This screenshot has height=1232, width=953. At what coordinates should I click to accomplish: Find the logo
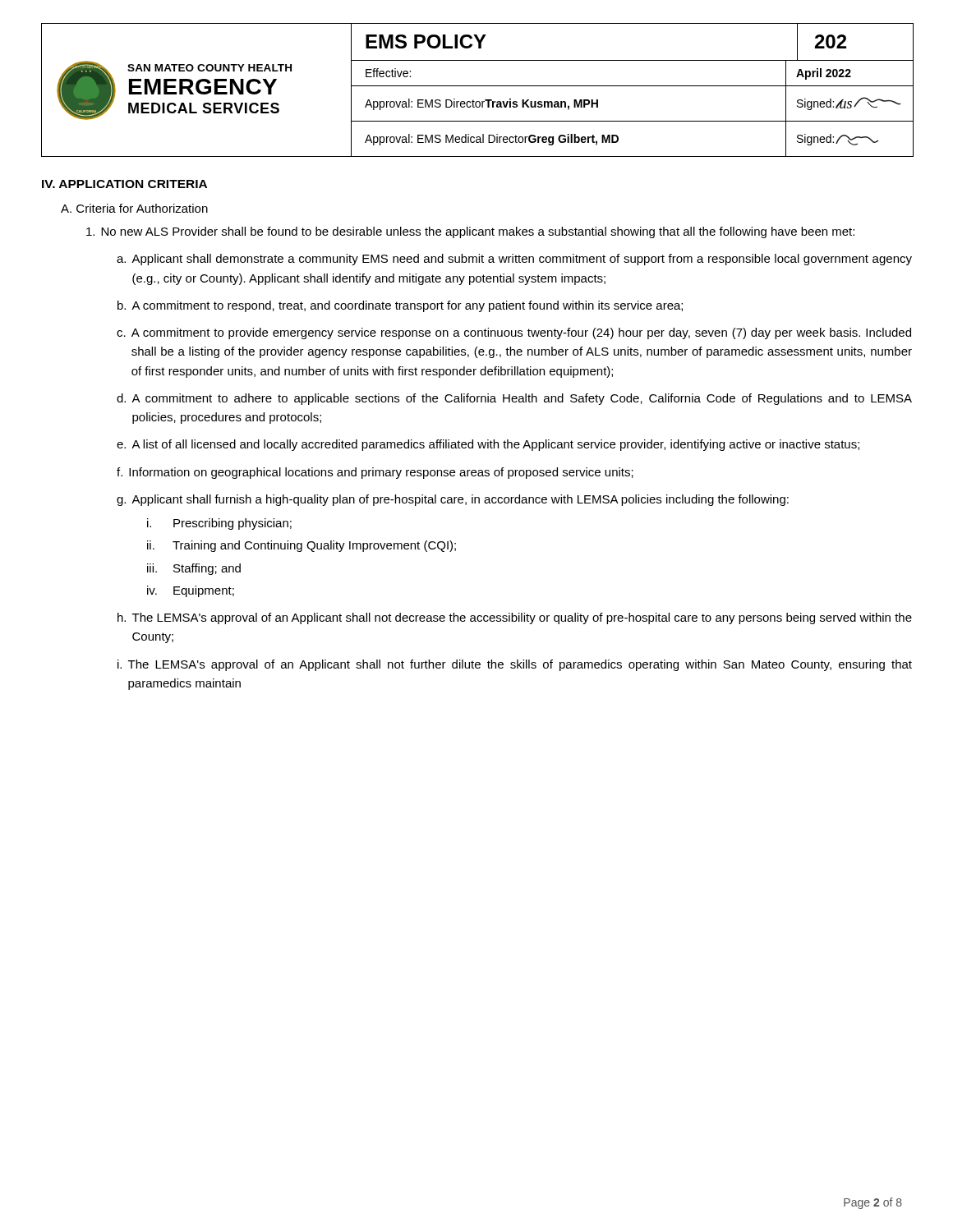pyautogui.click(x=476, y=90)
